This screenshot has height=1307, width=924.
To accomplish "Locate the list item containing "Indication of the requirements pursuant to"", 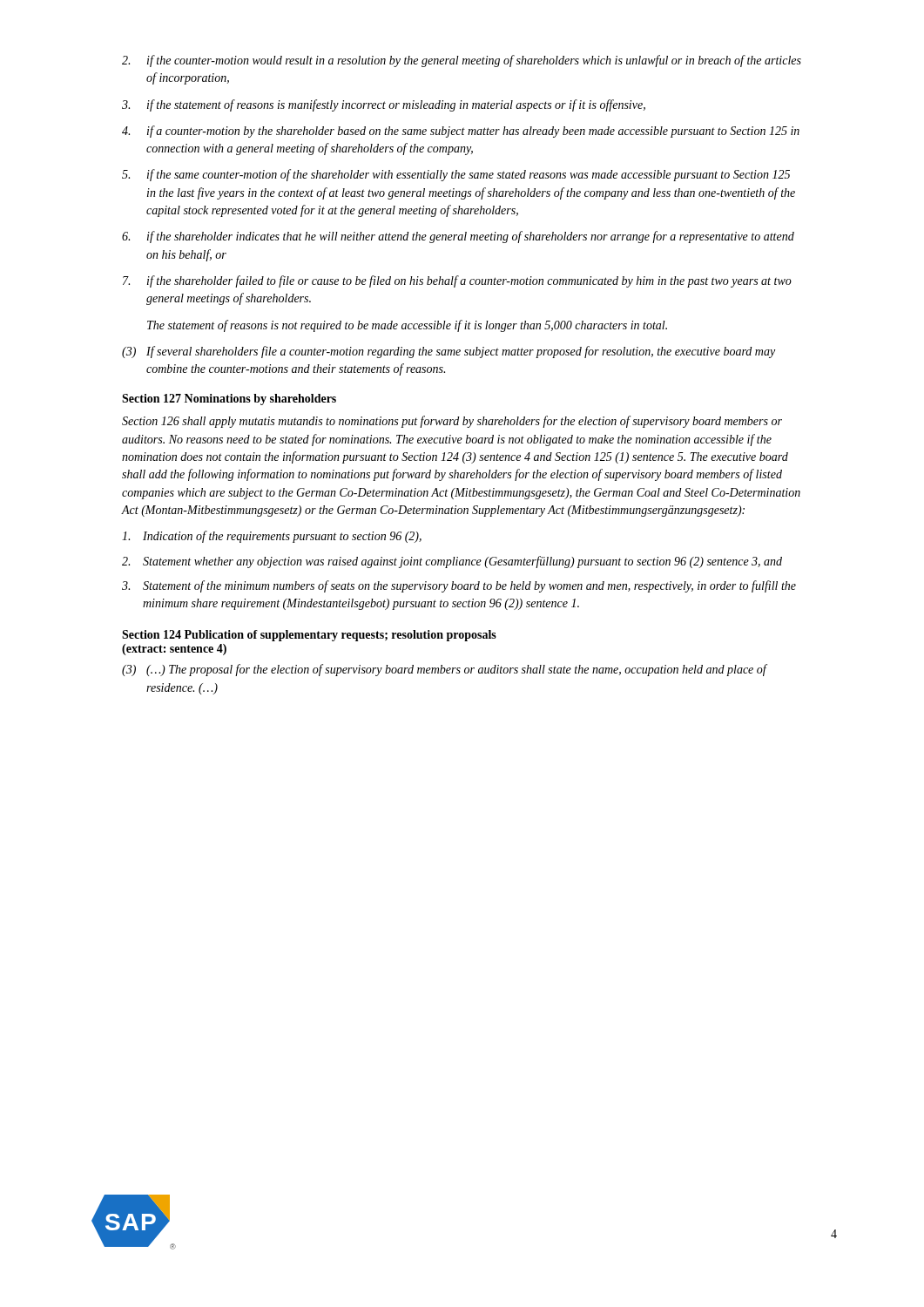I will pos(272,537).
